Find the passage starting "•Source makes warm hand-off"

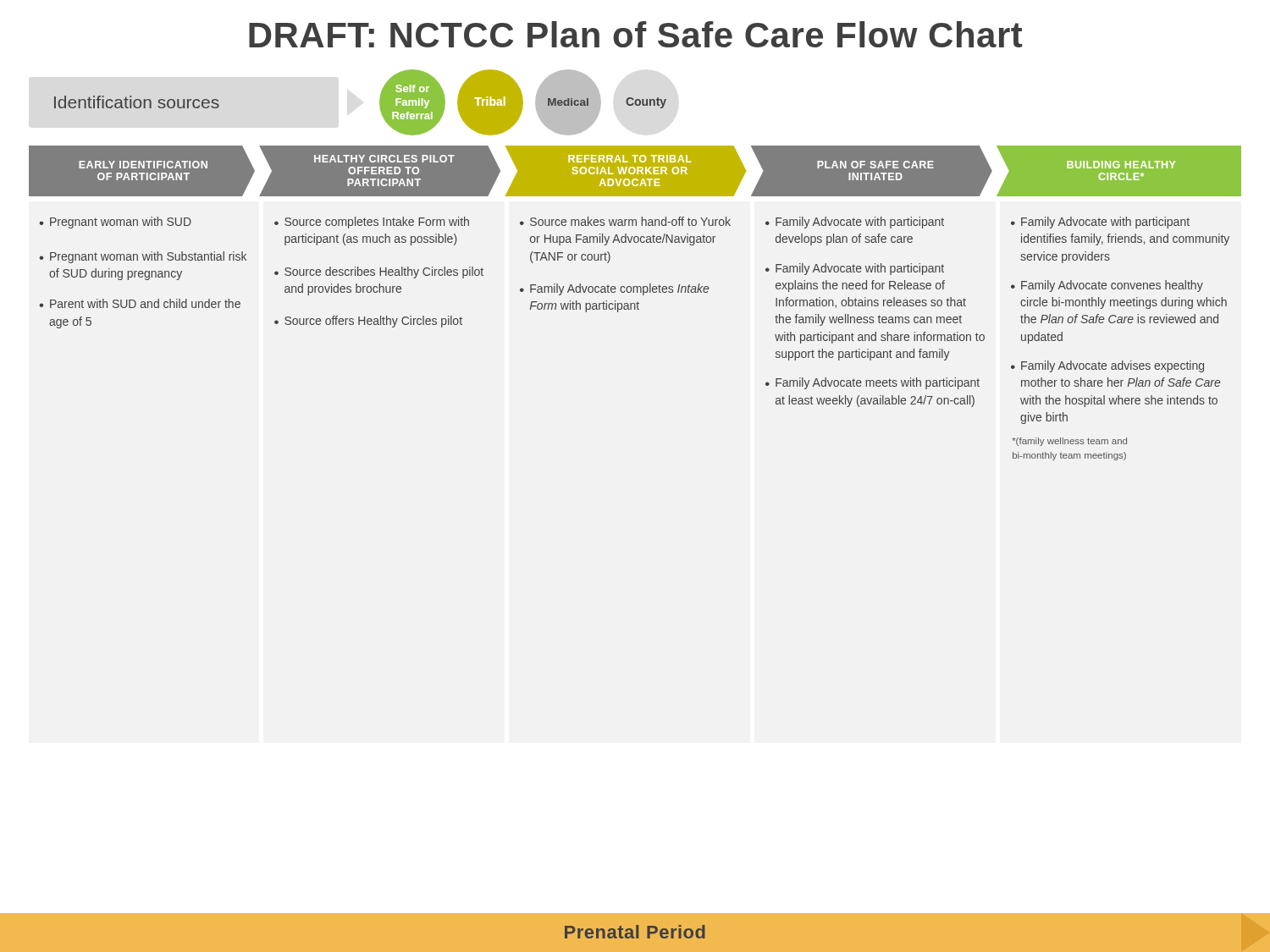tap(630, 239)
